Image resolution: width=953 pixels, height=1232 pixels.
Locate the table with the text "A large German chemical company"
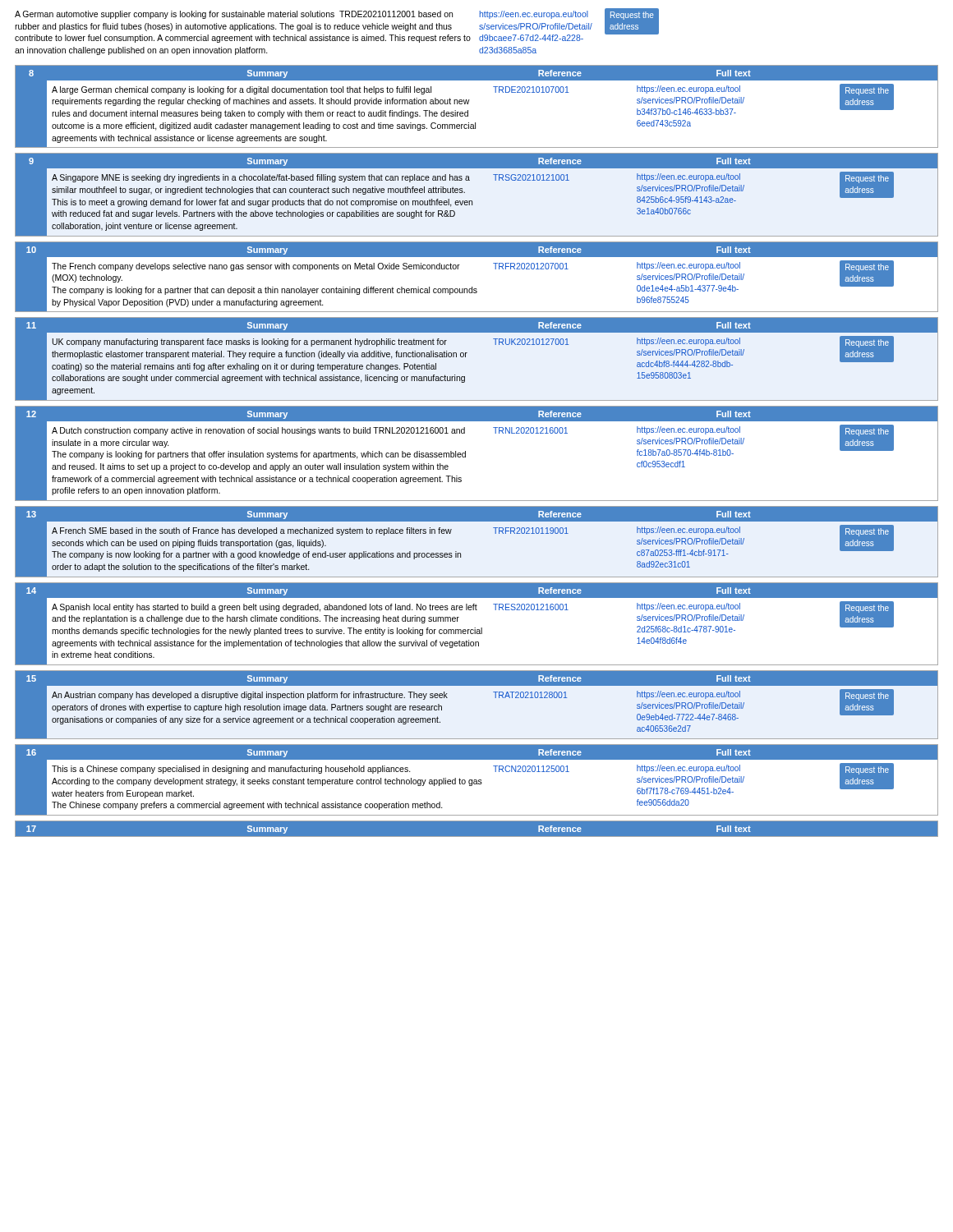point(476,106)
